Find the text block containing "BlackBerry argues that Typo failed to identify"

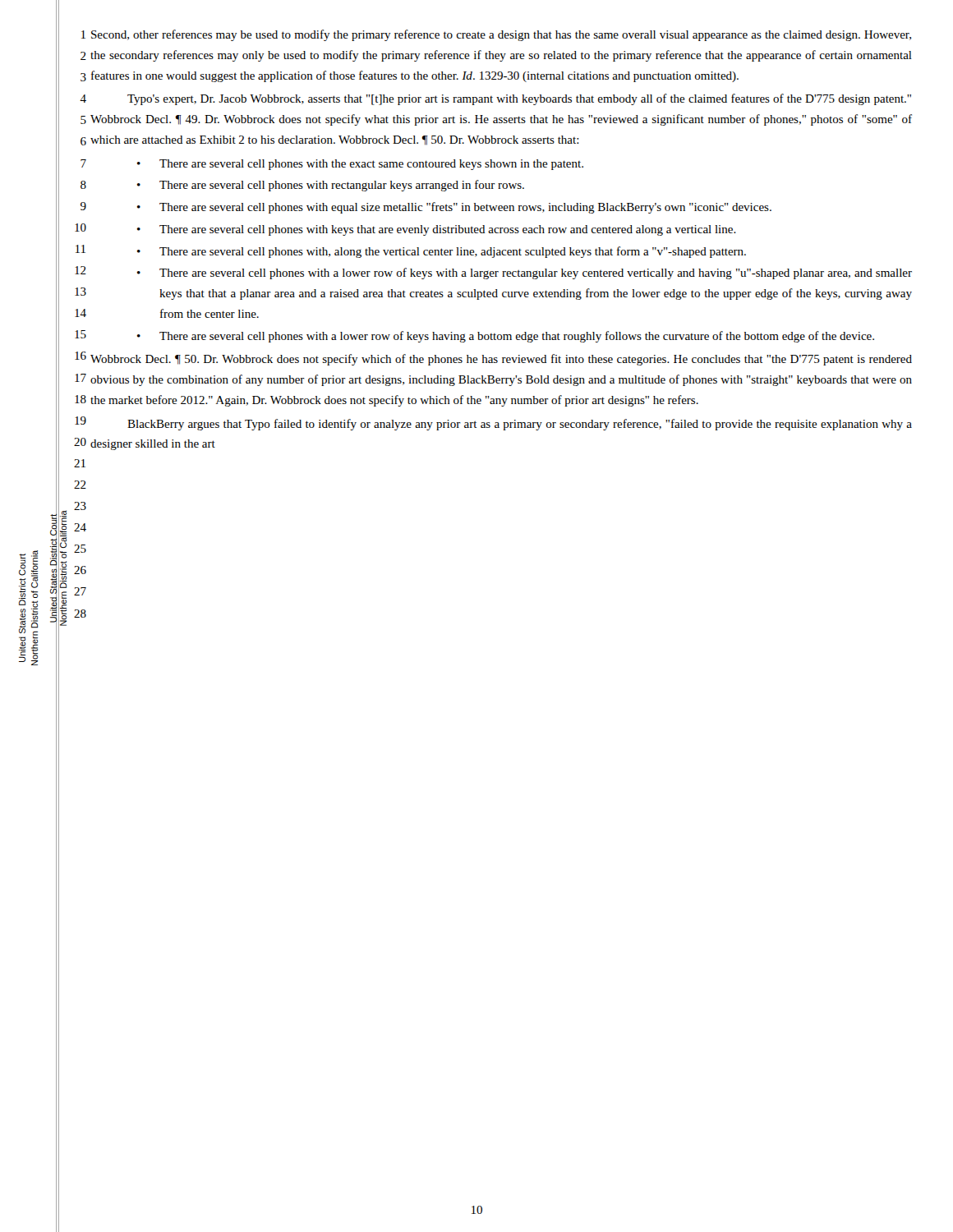point(501,434)
